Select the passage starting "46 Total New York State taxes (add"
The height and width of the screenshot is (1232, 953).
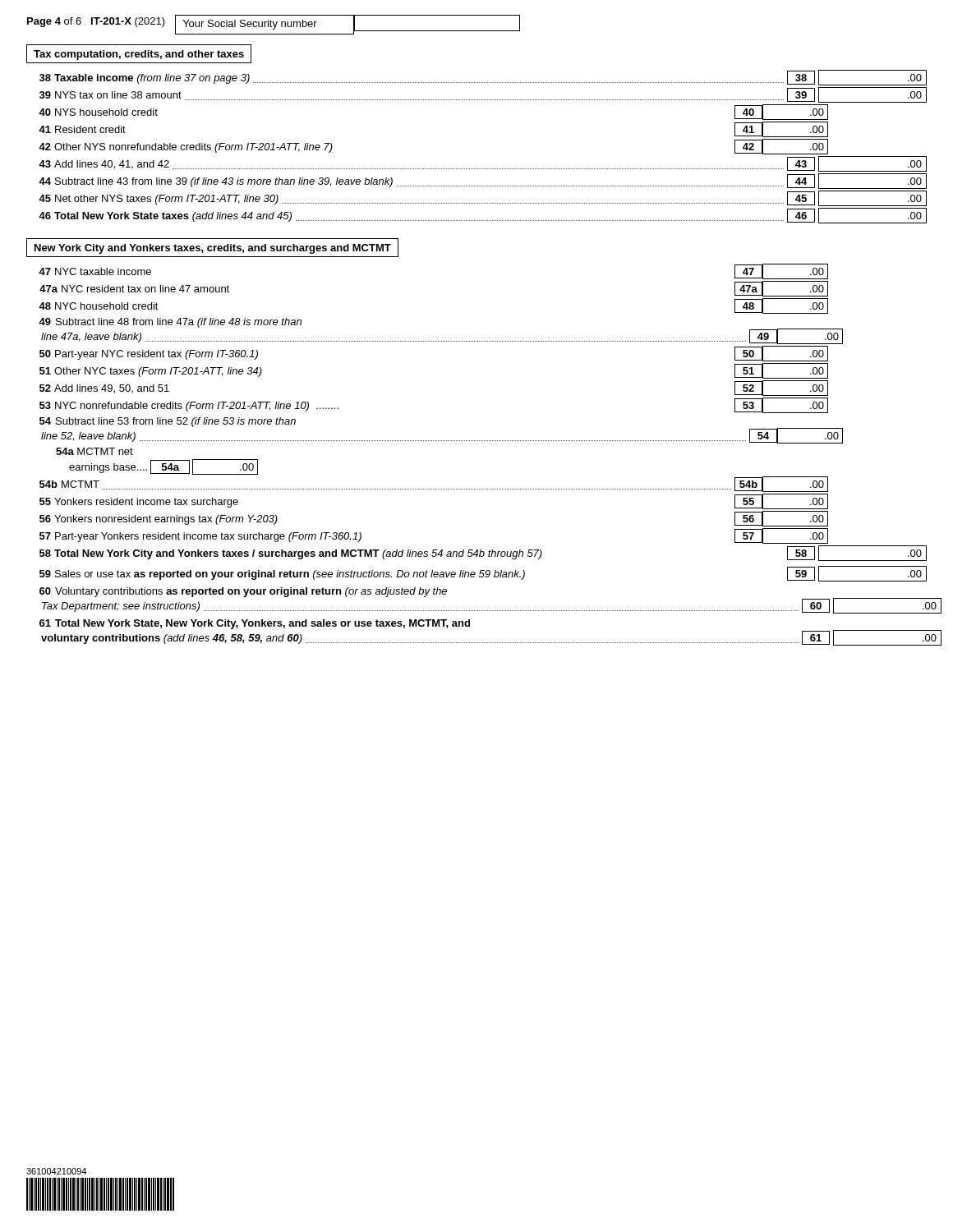(476, 216)
